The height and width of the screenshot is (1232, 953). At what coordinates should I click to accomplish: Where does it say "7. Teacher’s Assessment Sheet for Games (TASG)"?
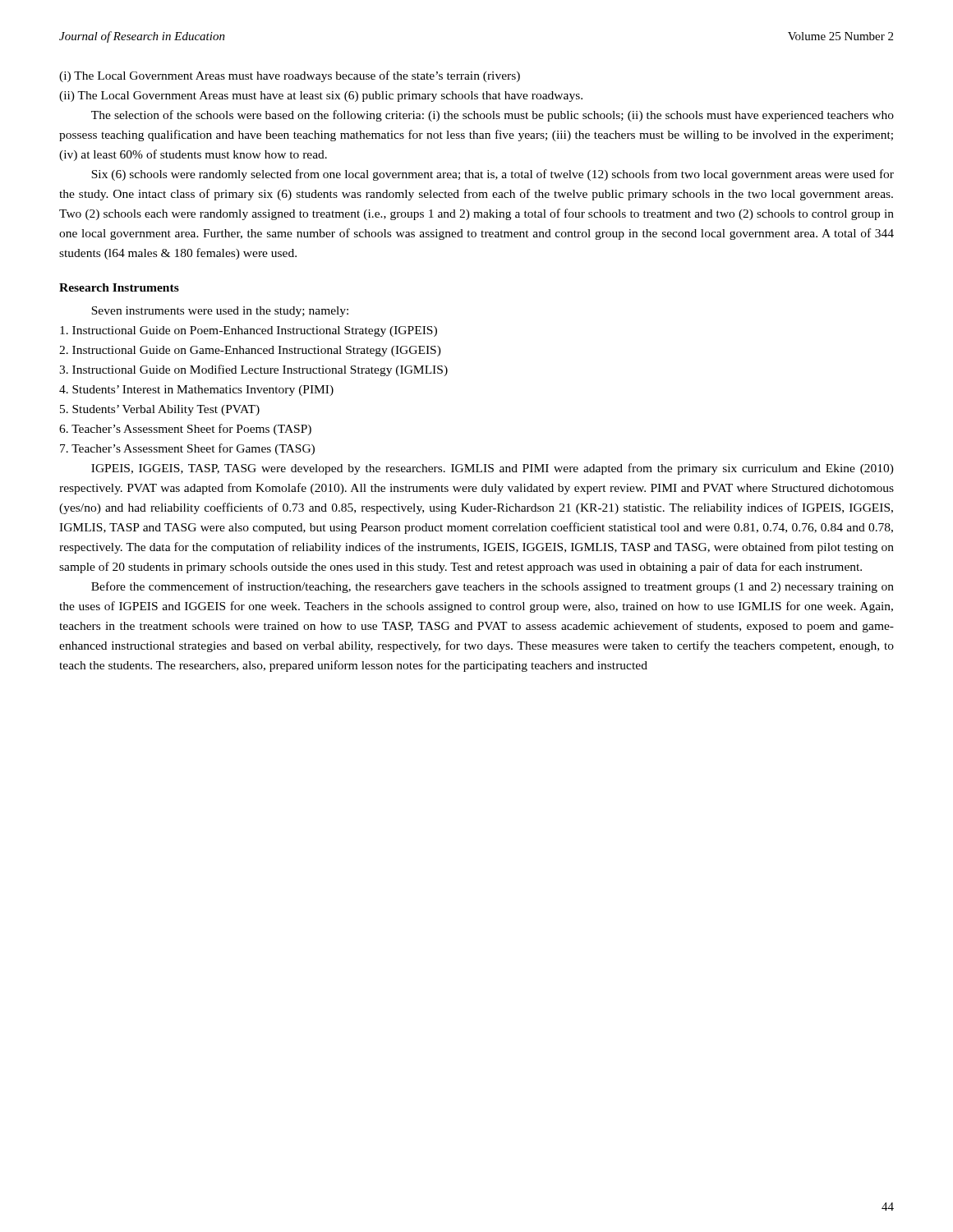tap(187, 448)
